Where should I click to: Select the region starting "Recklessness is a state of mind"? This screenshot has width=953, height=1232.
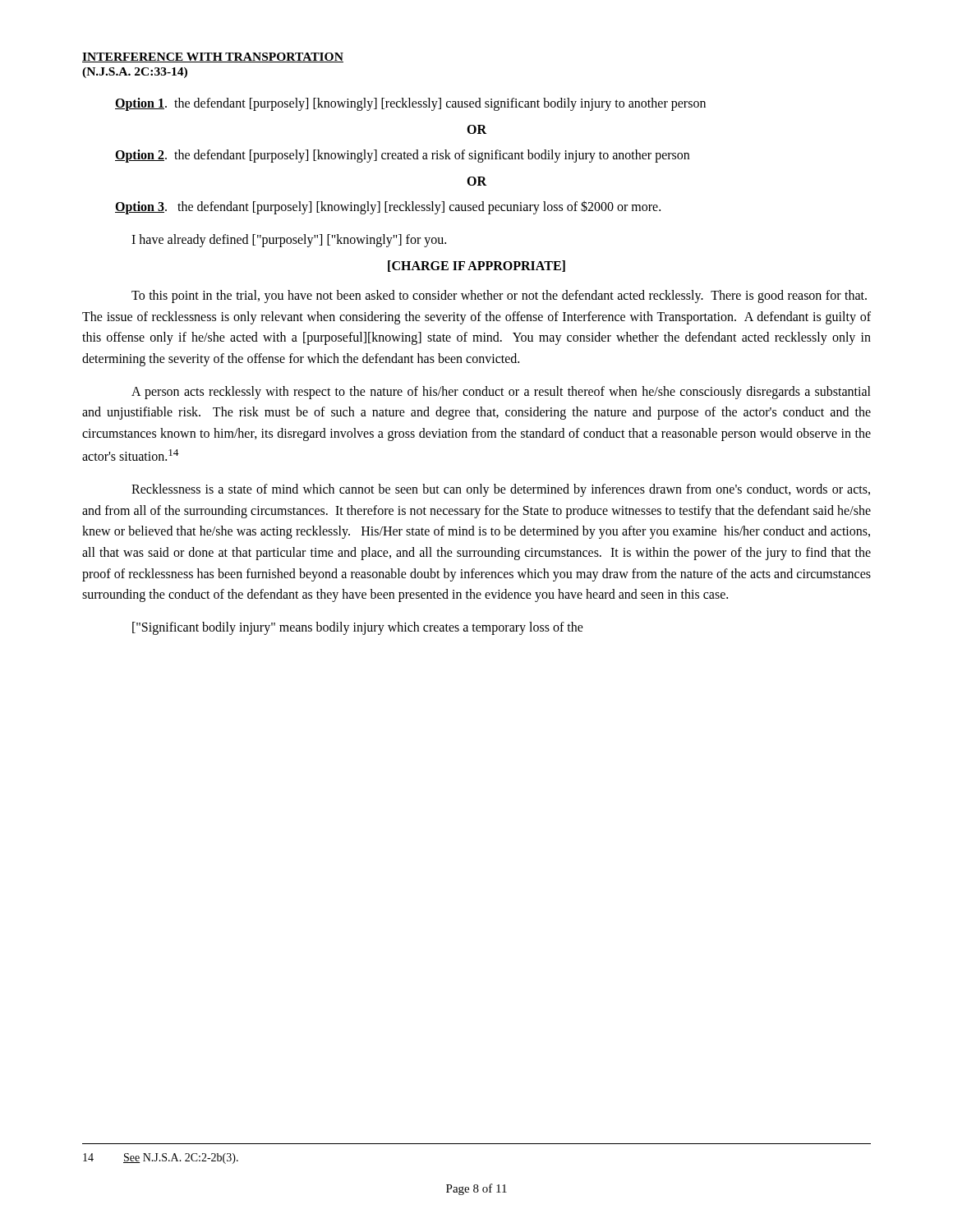point(476,542)
